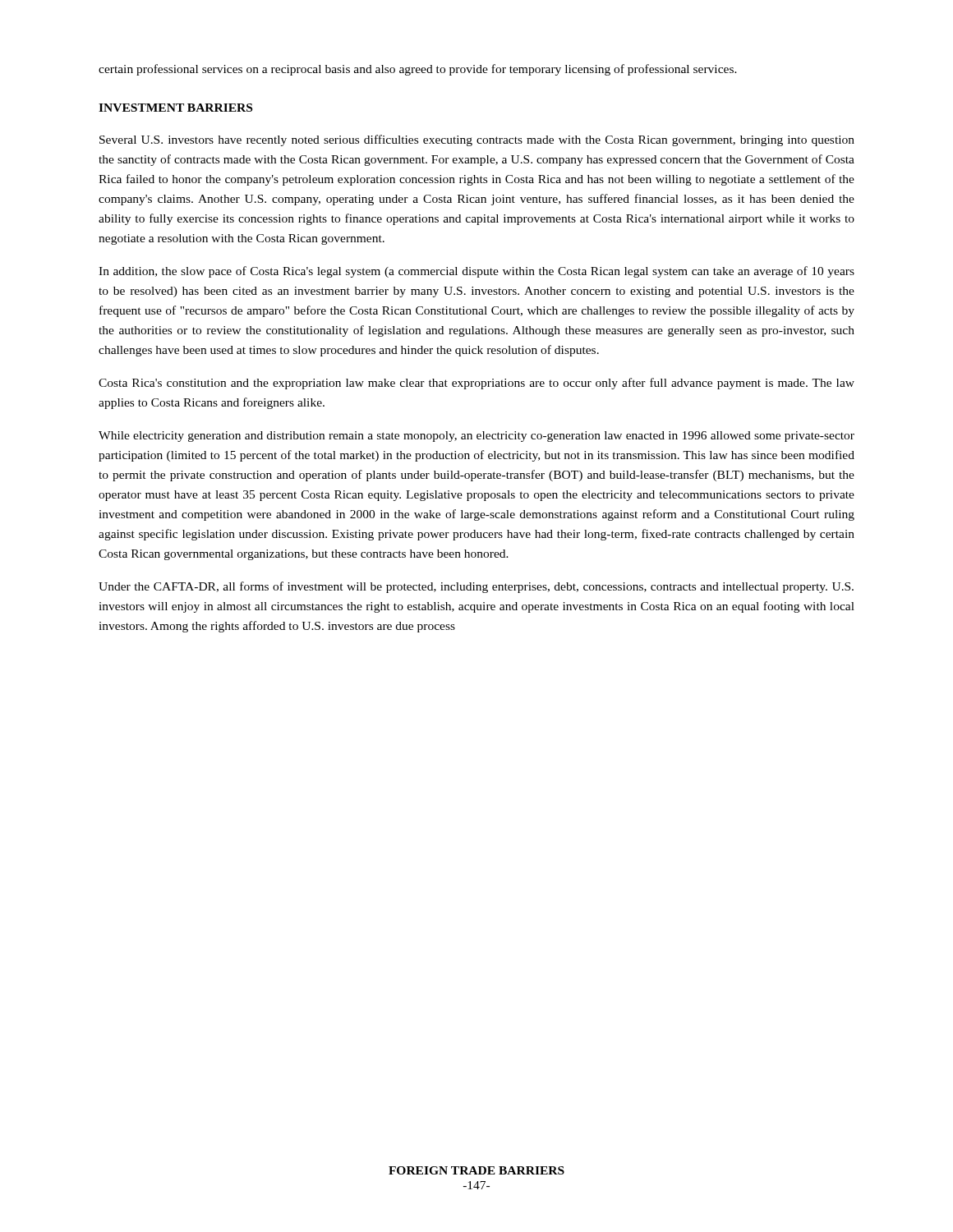The width and height of the screenshot is (953, 1232).
Task: Click the passage that begins "certain professional services on a reciprocal basis and"
Action: pyautogui.click(x=418, y=69)
